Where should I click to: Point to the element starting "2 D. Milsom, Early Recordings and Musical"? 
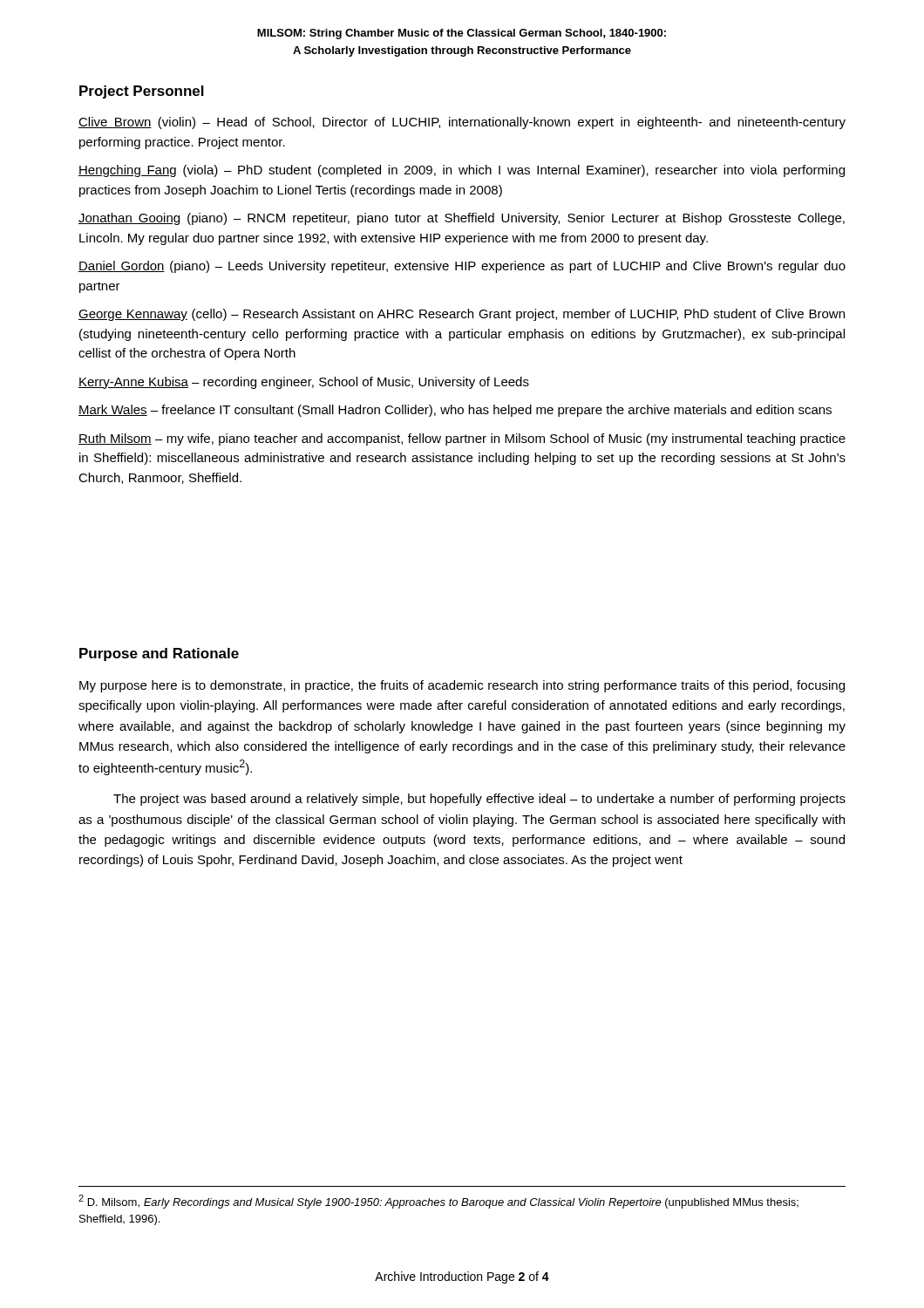coord(462,1209)
